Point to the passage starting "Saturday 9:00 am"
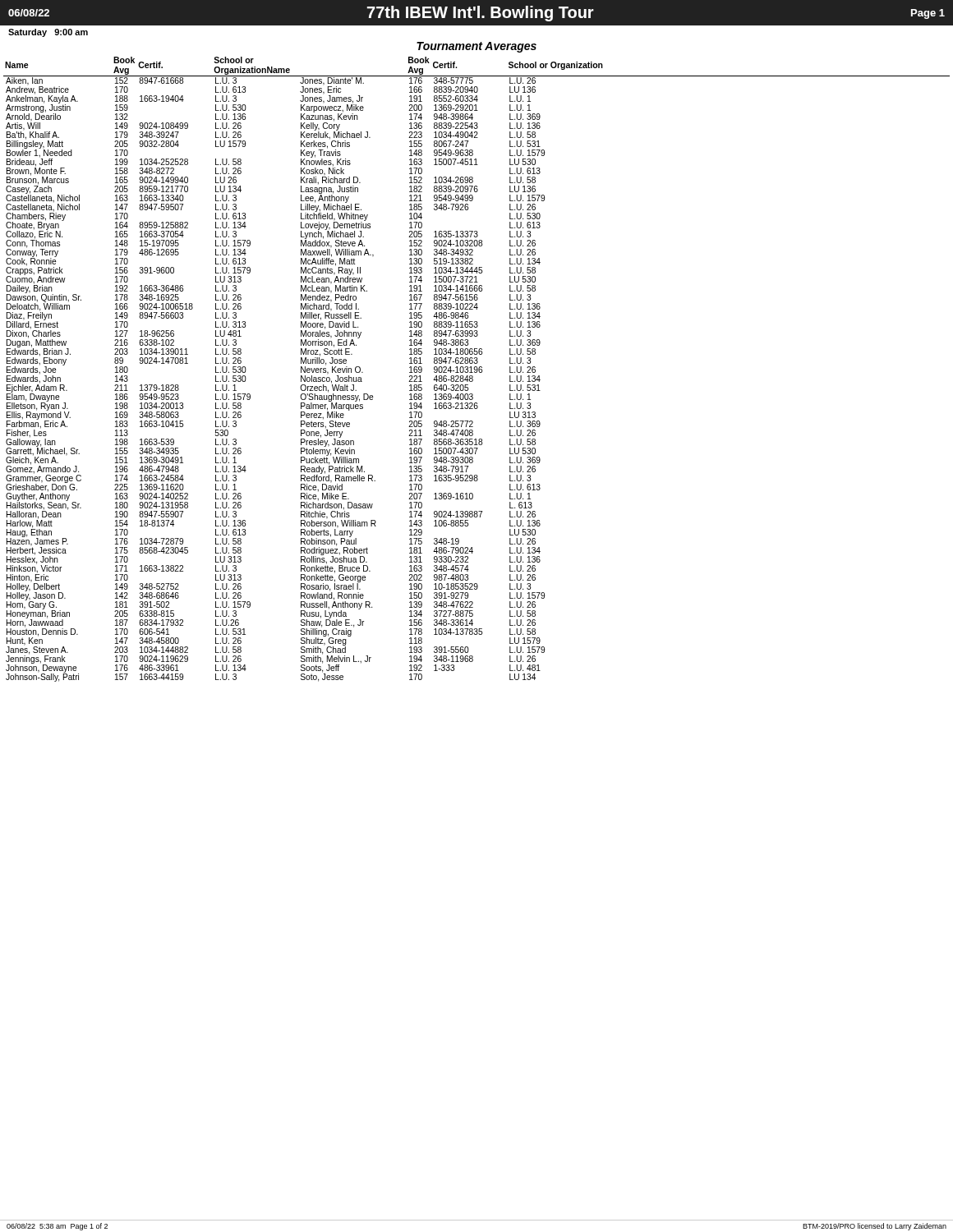 pyautogui.click(x=48, y=32)
